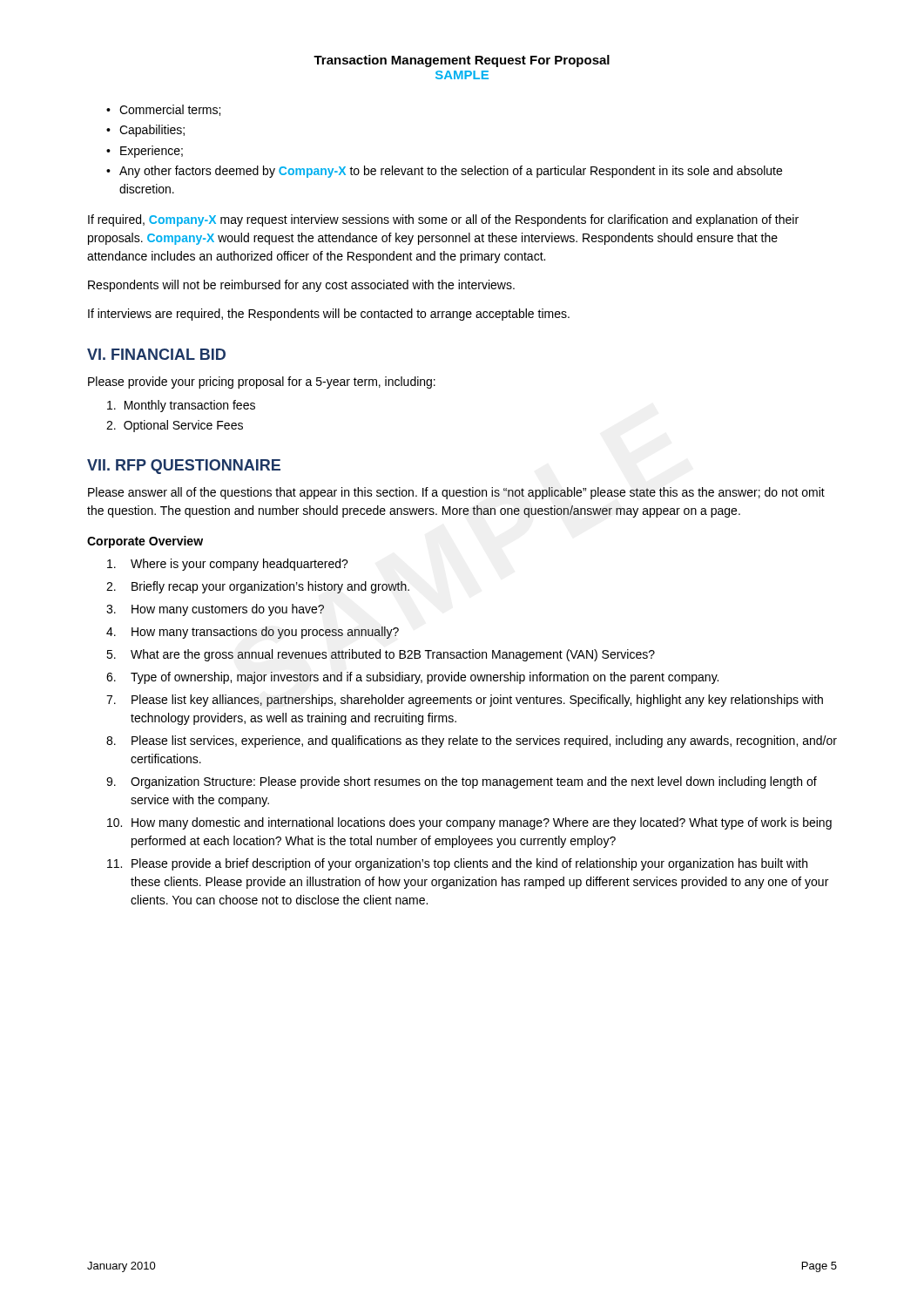Find the text starting "Where is your company headquartered?"

click(227, 565)
